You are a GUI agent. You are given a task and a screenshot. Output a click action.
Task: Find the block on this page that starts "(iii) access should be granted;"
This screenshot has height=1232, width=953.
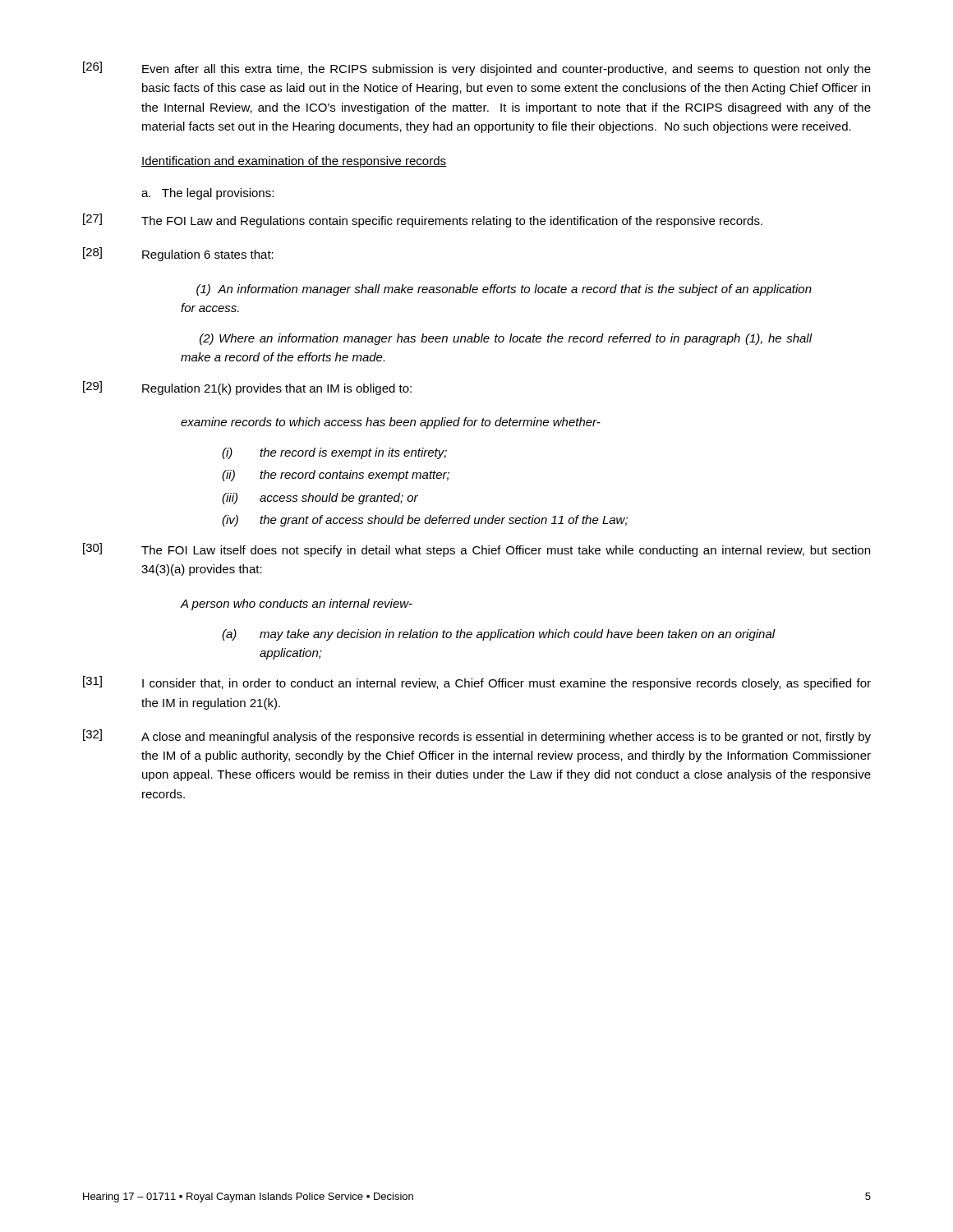pyautogui.click(x=320, y=499)
